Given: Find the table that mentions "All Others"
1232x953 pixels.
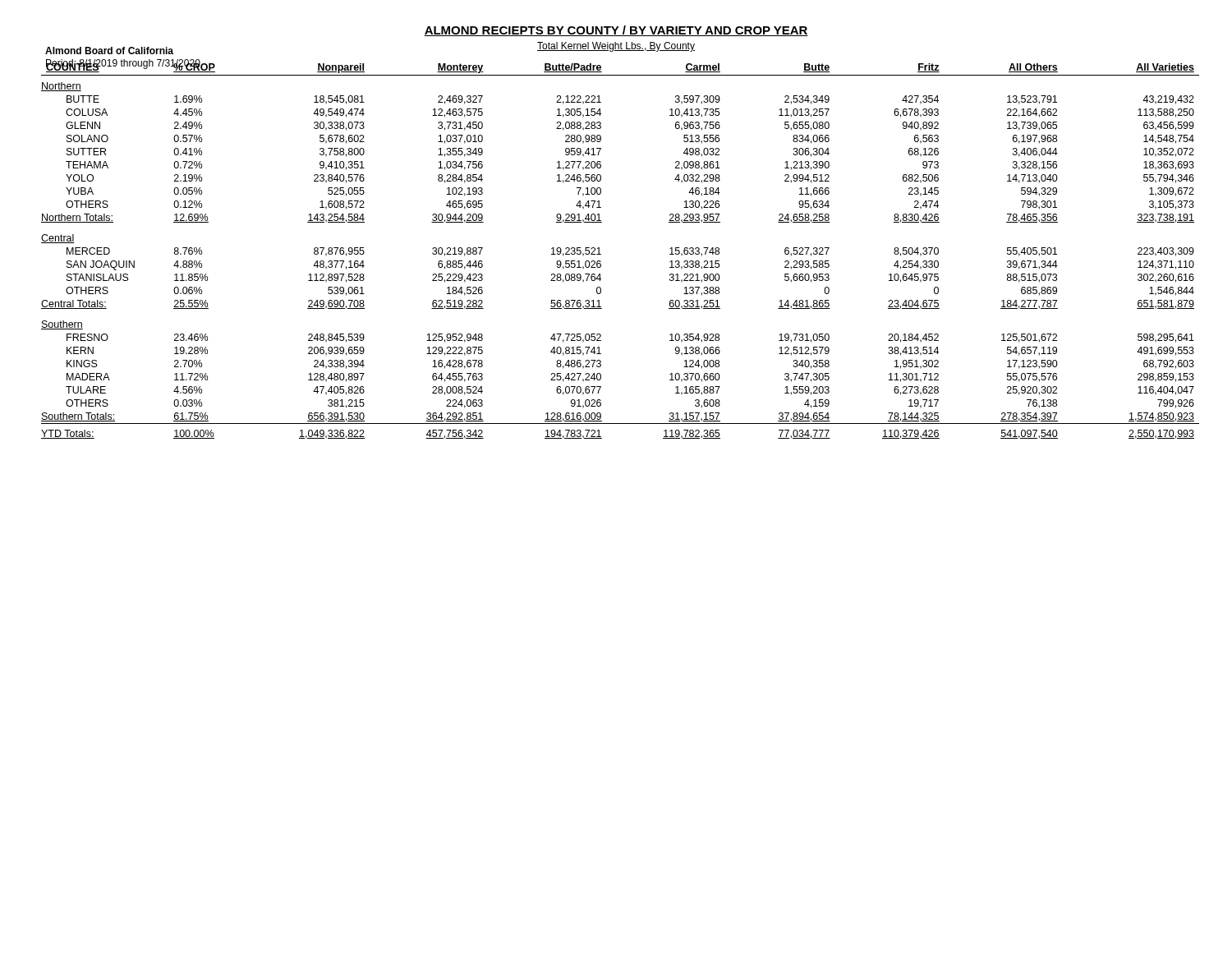Looking at the screenshot, I should coord(620,250).
